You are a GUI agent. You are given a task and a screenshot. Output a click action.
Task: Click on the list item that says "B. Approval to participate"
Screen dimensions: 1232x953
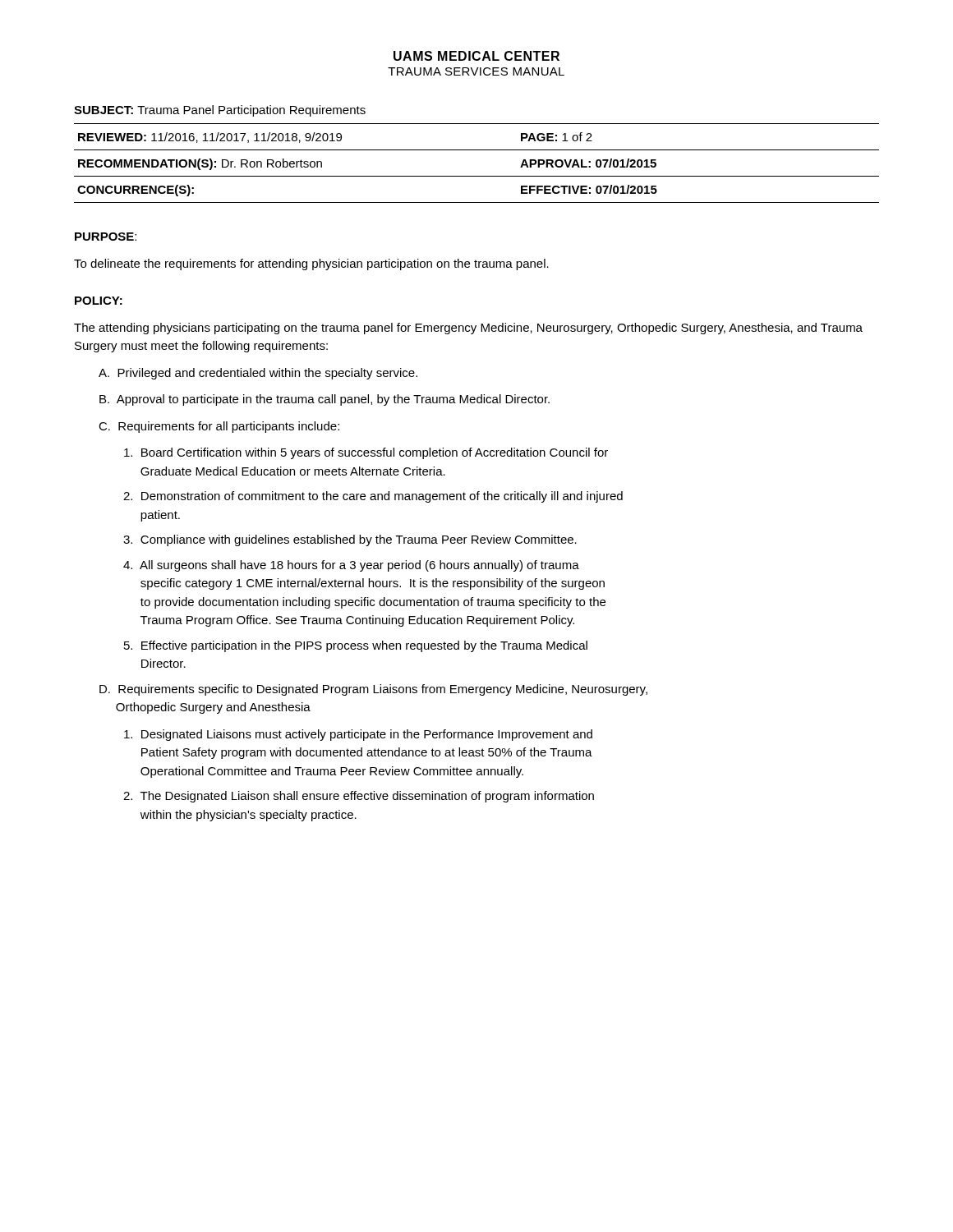(325, 399)
